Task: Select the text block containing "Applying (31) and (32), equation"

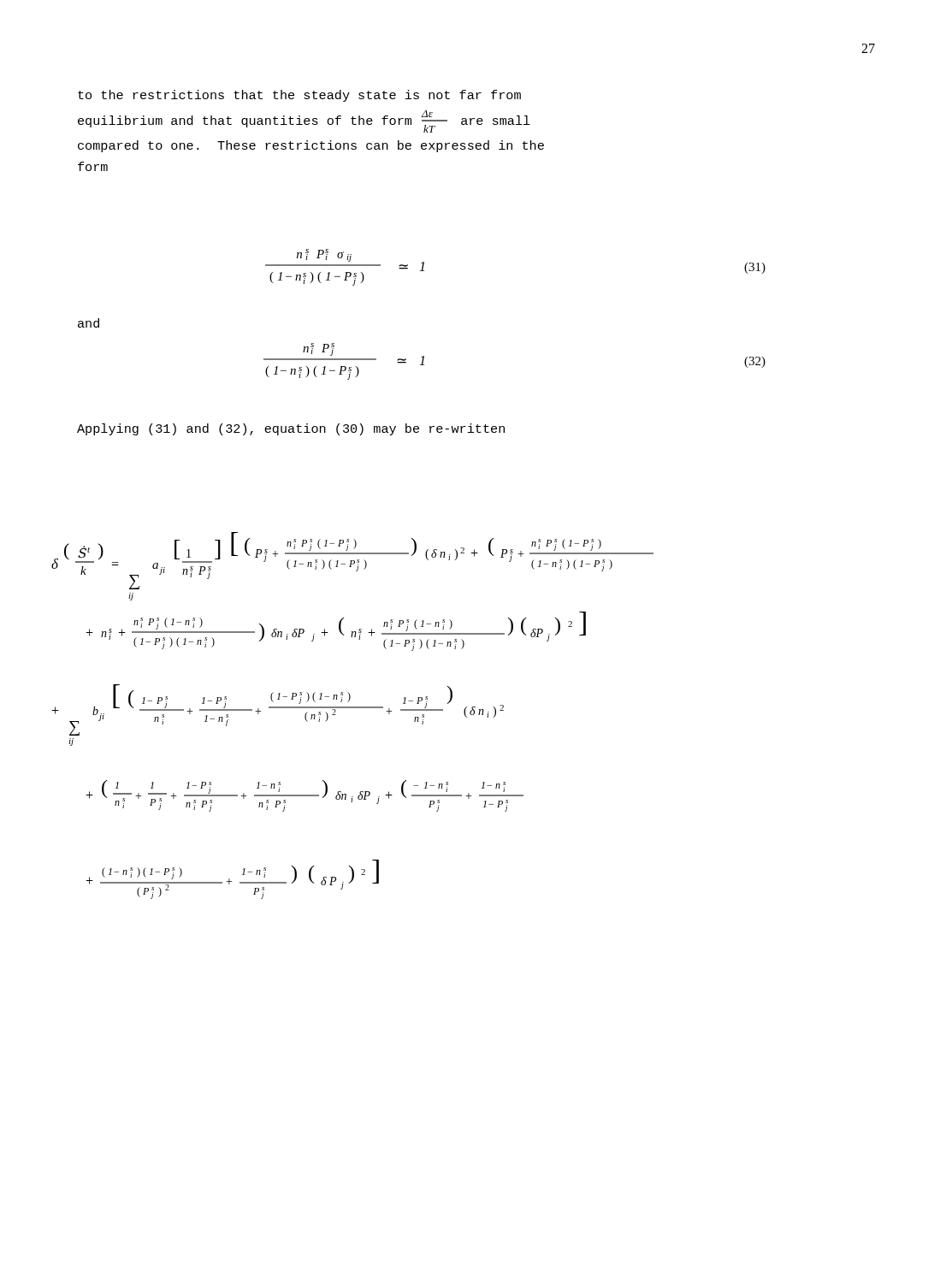Action: pos(291,429)
